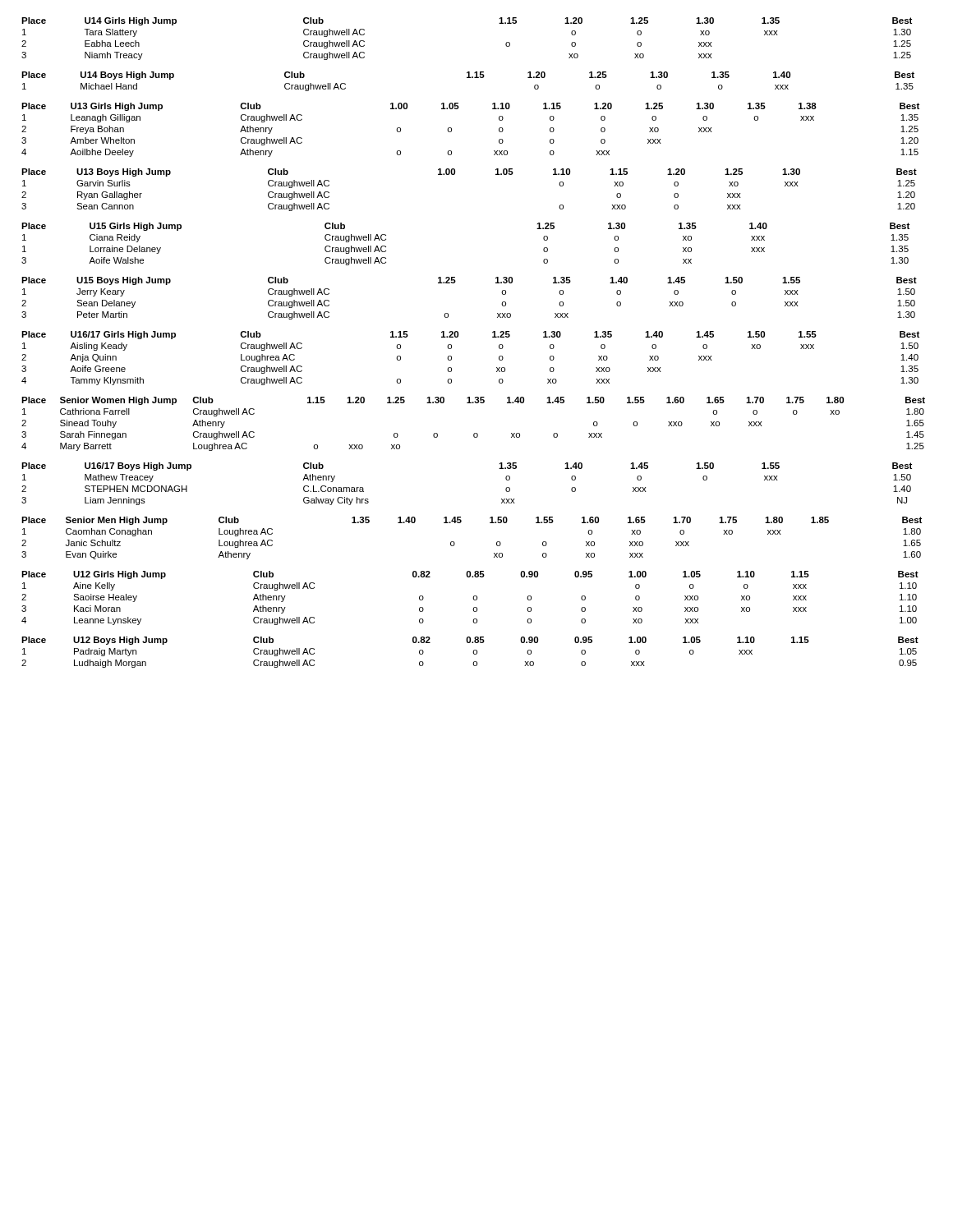Screen dimensions: 1232x953
Task: Click on the table containing "Sean Cannon"
Action: click(476, 189)
